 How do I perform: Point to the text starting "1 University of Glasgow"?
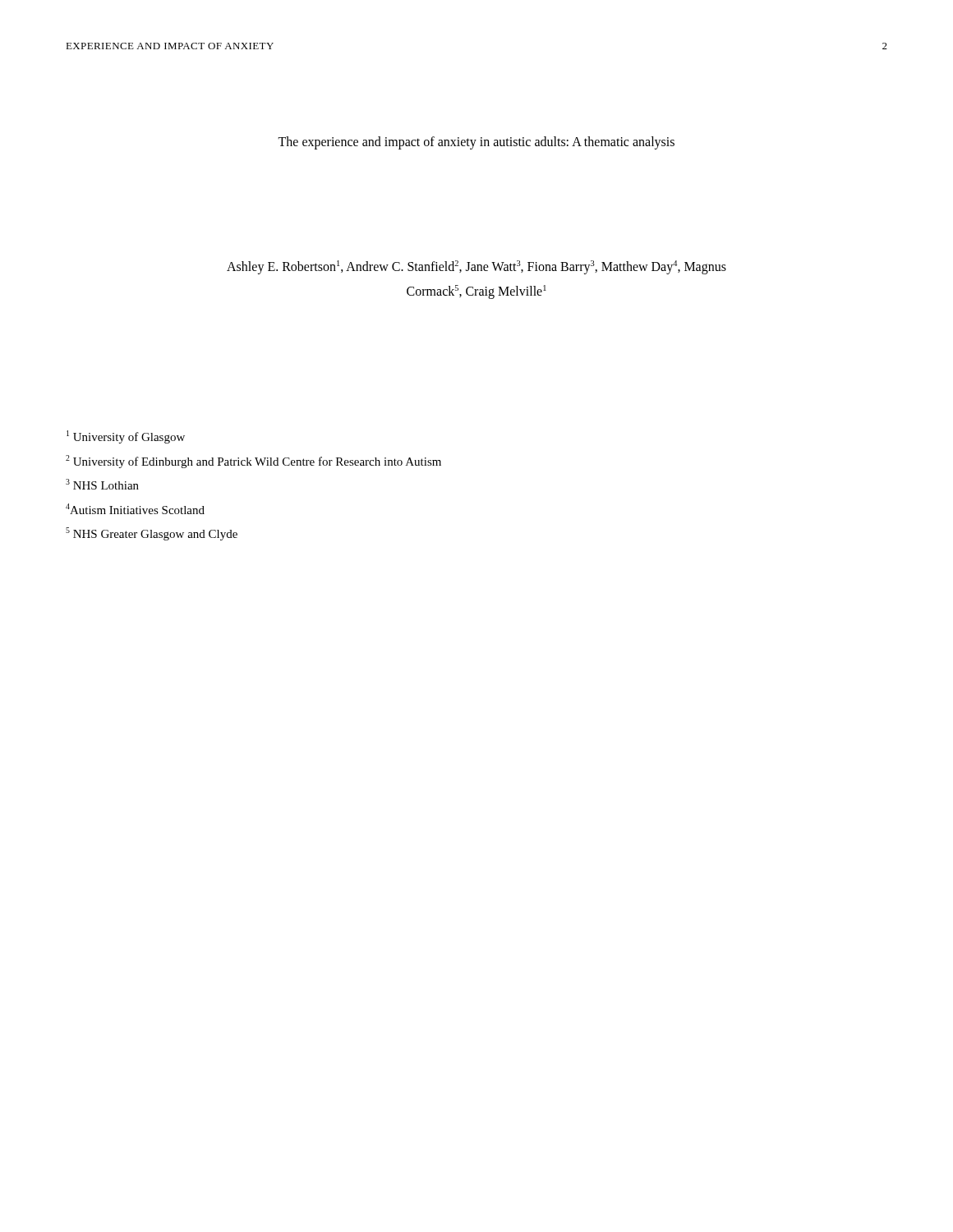(x=125, y=436)
